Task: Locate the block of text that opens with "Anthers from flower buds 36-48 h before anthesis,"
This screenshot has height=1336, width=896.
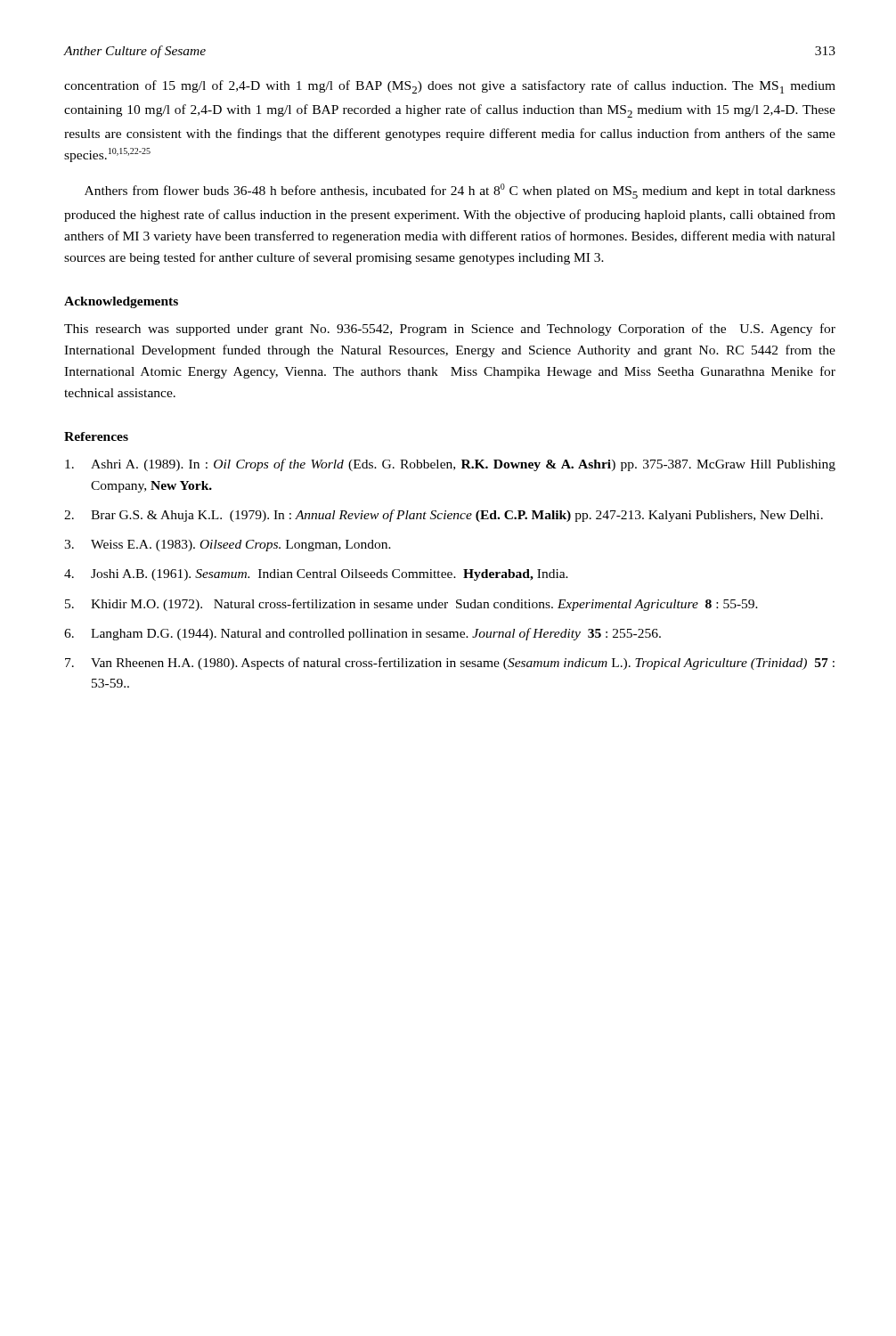Action: coord(450,223)
